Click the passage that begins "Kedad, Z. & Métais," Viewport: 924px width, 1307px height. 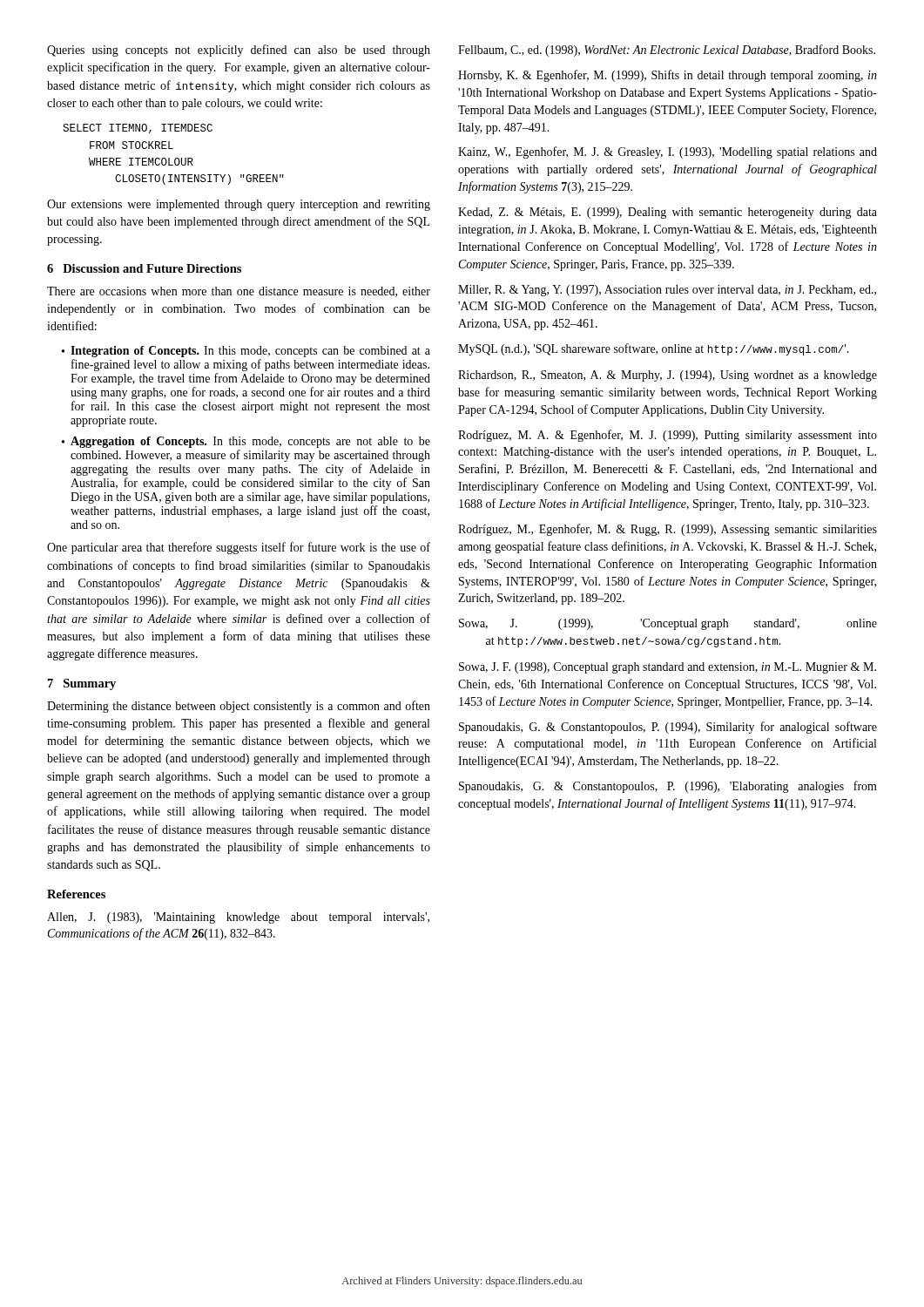[668, 238]
